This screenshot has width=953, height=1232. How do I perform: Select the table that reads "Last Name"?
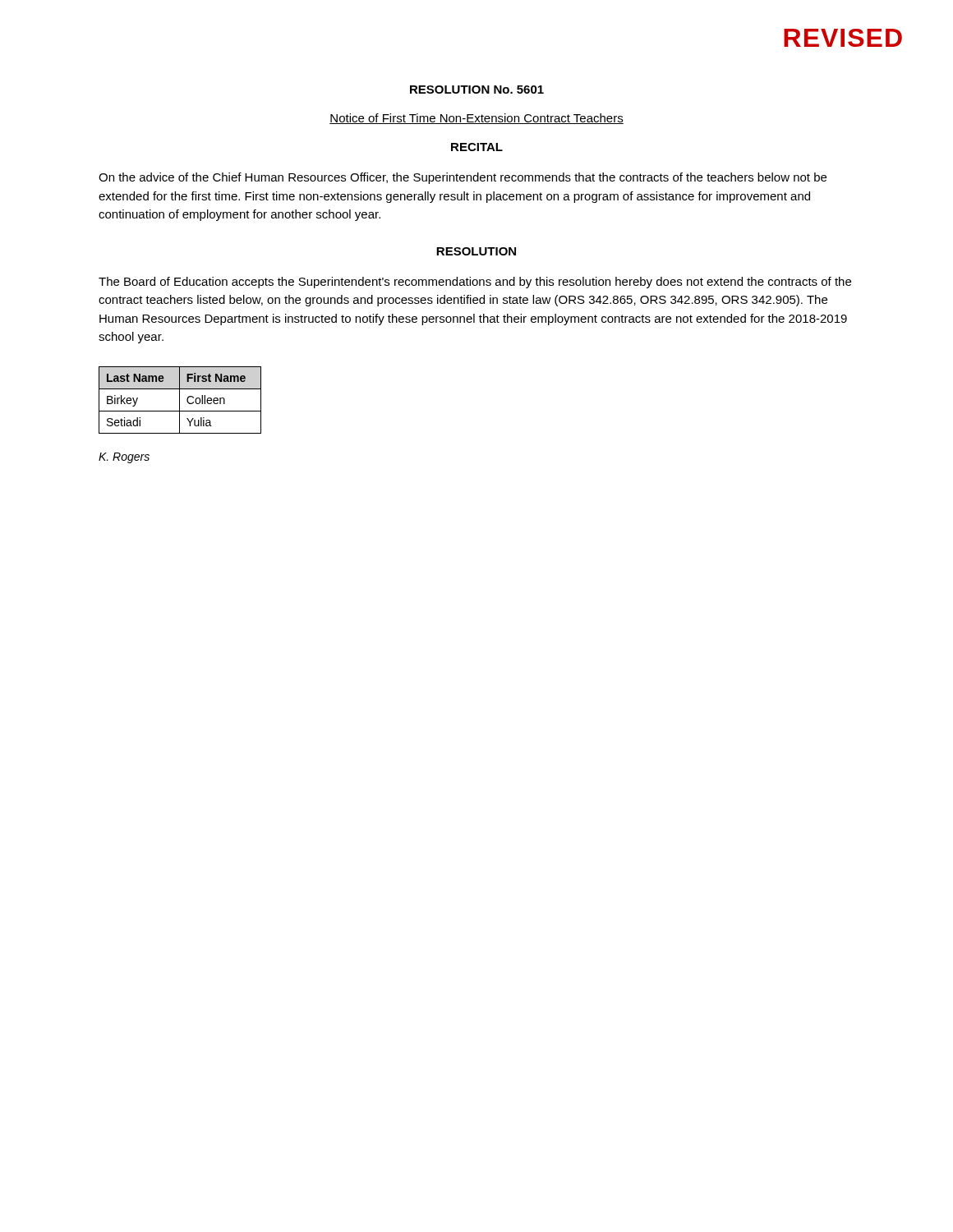coord(476,400)
